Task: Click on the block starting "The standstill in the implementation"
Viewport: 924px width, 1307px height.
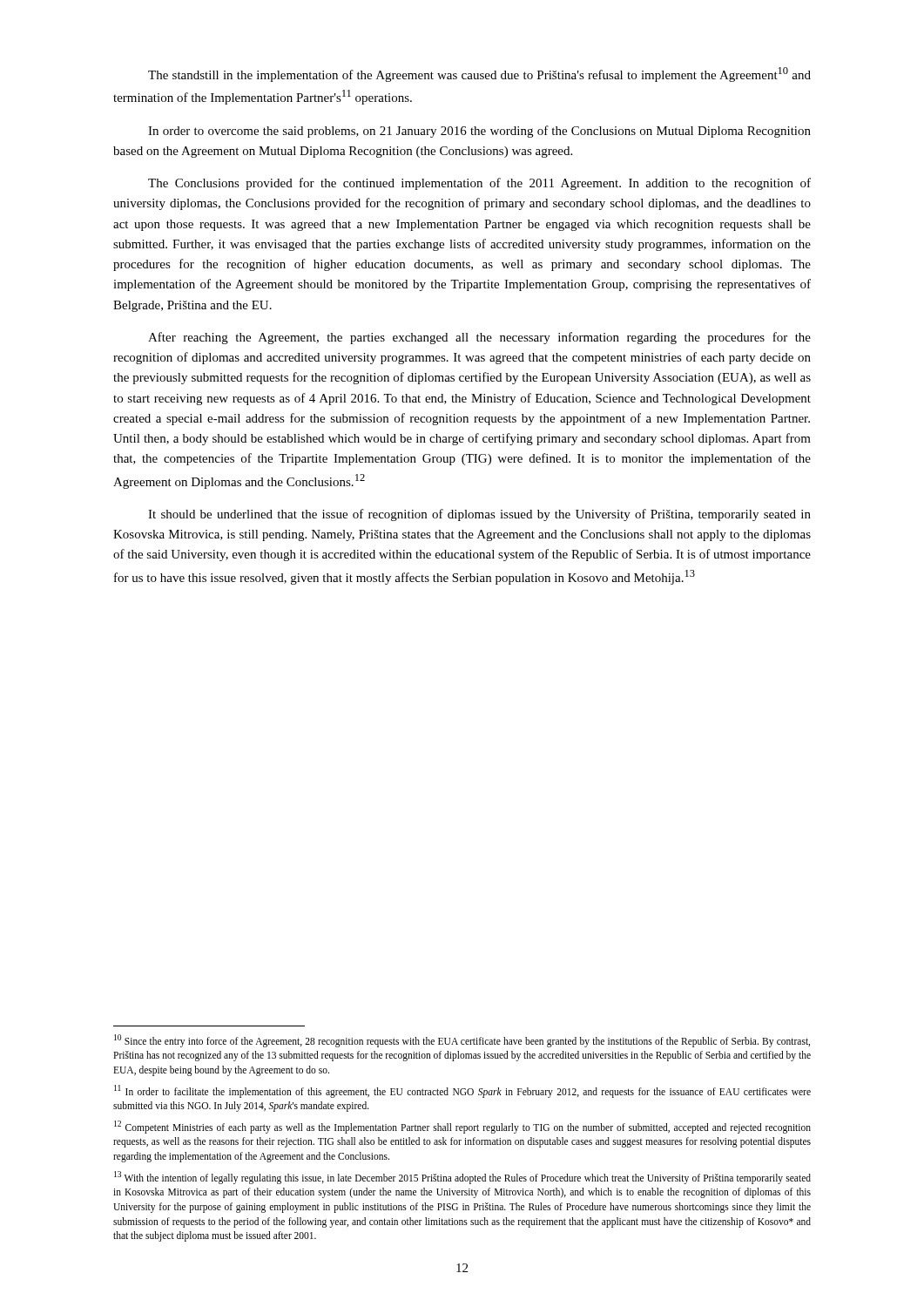Action: [x=462, y=325]
